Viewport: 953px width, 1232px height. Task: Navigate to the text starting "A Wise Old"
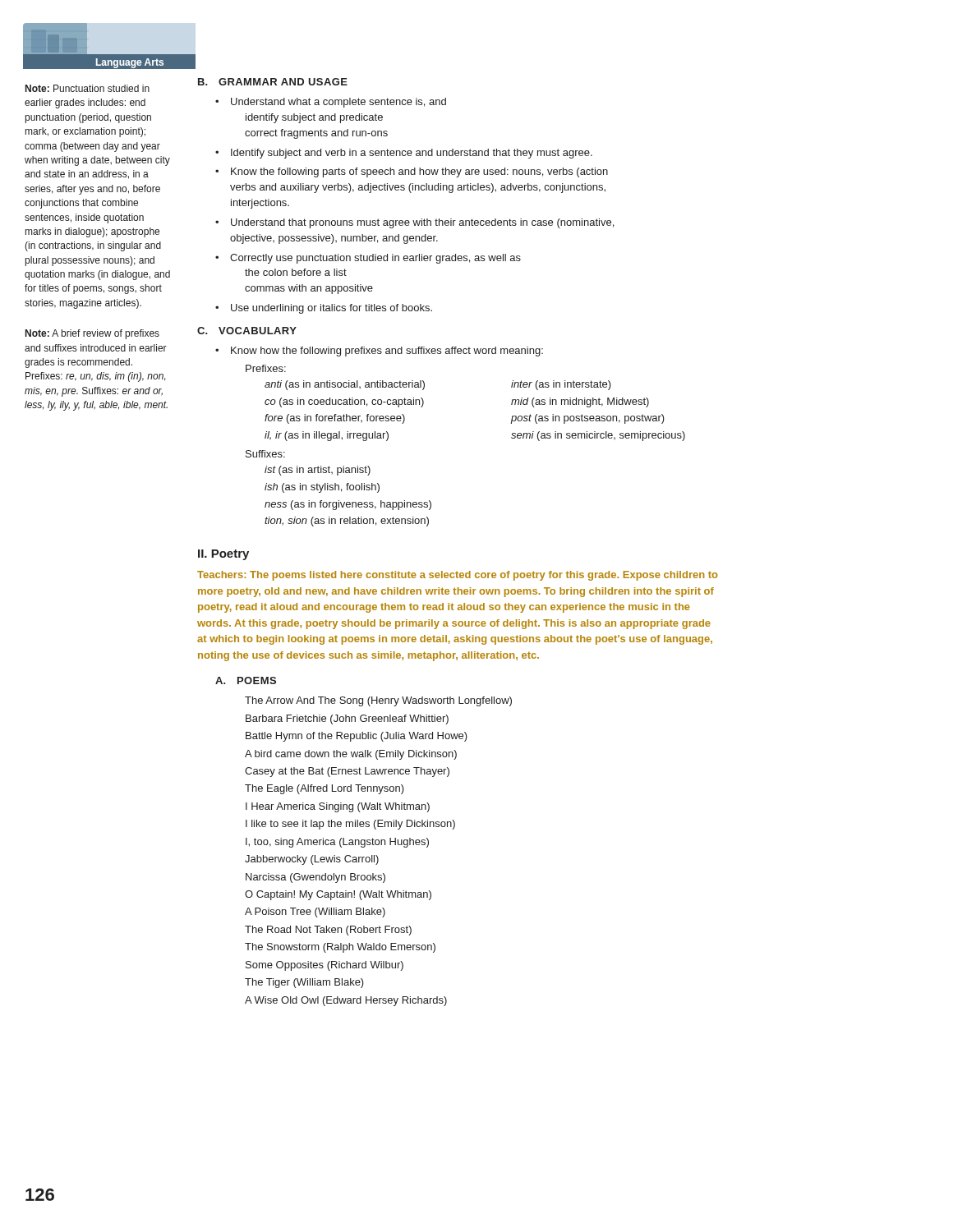346,1000
